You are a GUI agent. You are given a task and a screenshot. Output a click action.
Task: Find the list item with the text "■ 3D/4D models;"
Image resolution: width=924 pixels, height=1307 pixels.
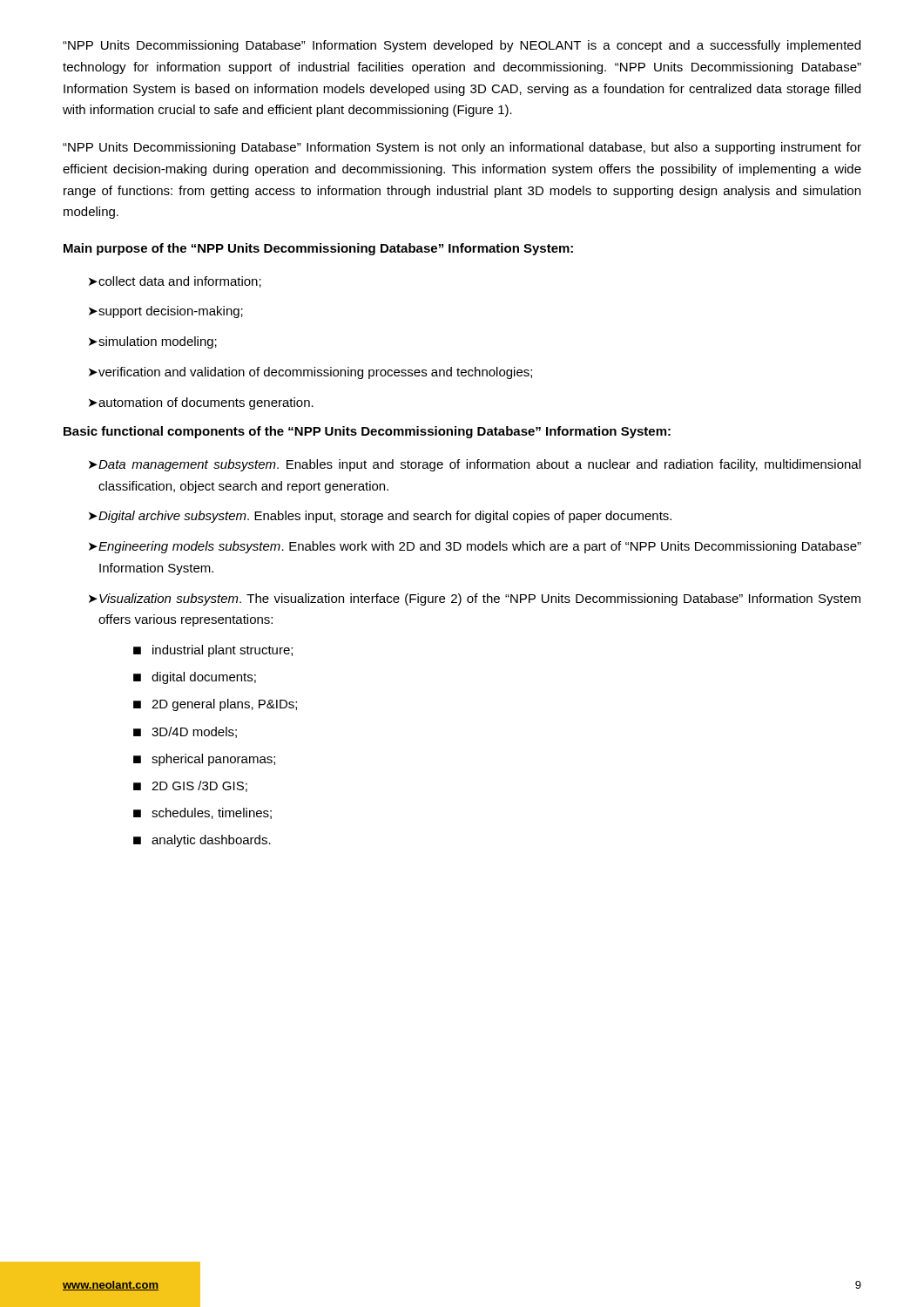(185, 732)
